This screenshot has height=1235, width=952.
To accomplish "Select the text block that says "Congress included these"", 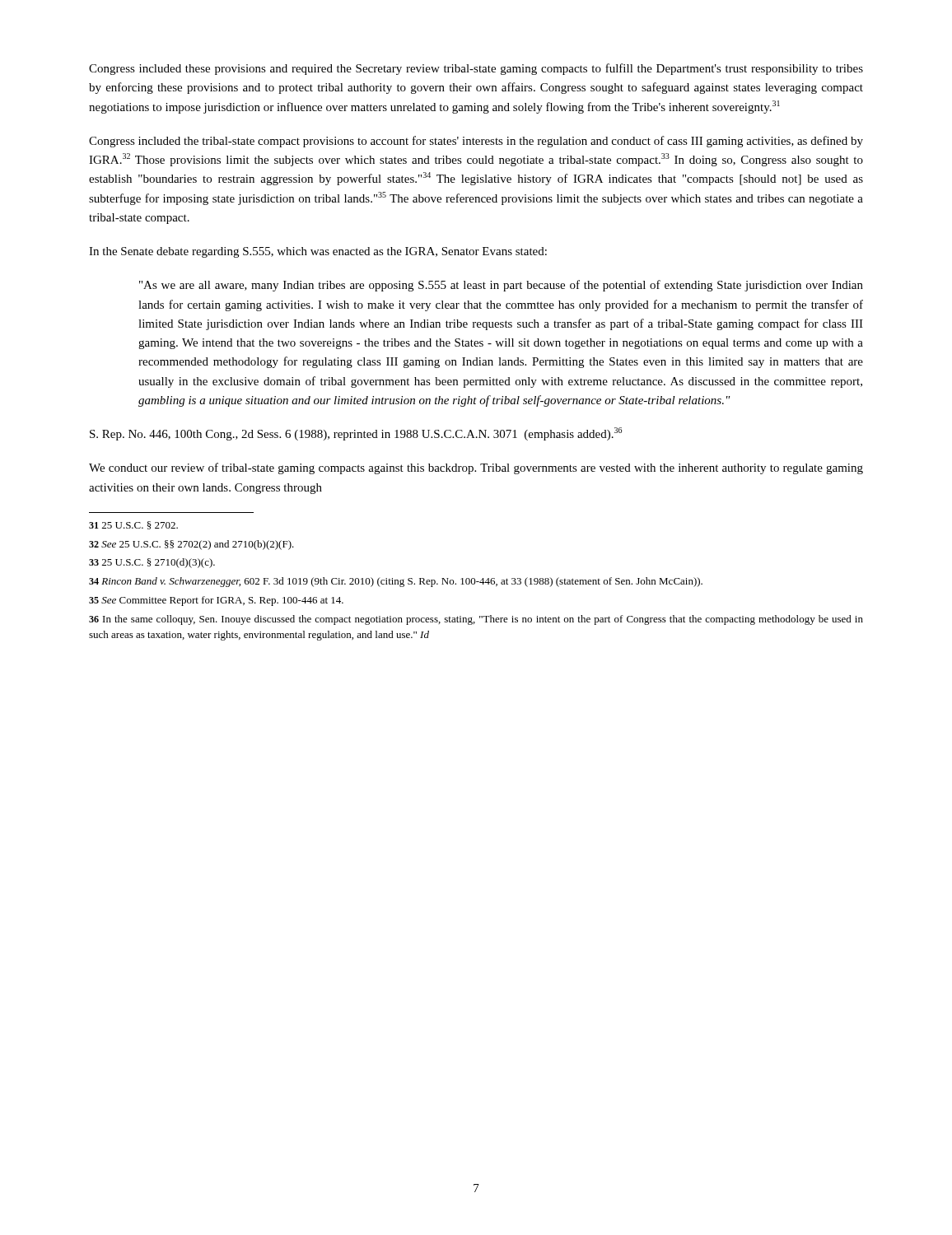I will coord(476,88).
